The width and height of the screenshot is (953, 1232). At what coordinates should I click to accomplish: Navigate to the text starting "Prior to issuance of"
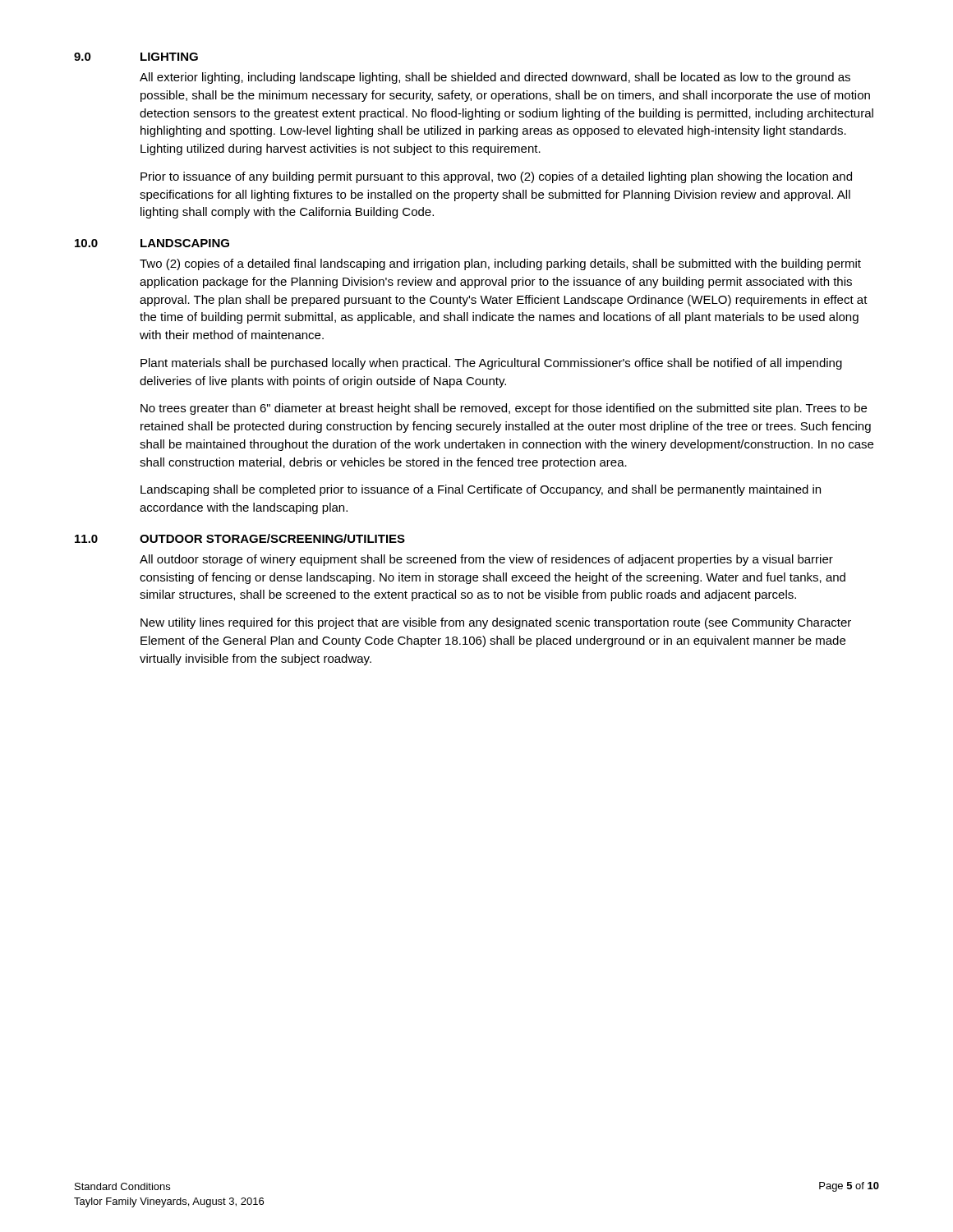[496, 194]
